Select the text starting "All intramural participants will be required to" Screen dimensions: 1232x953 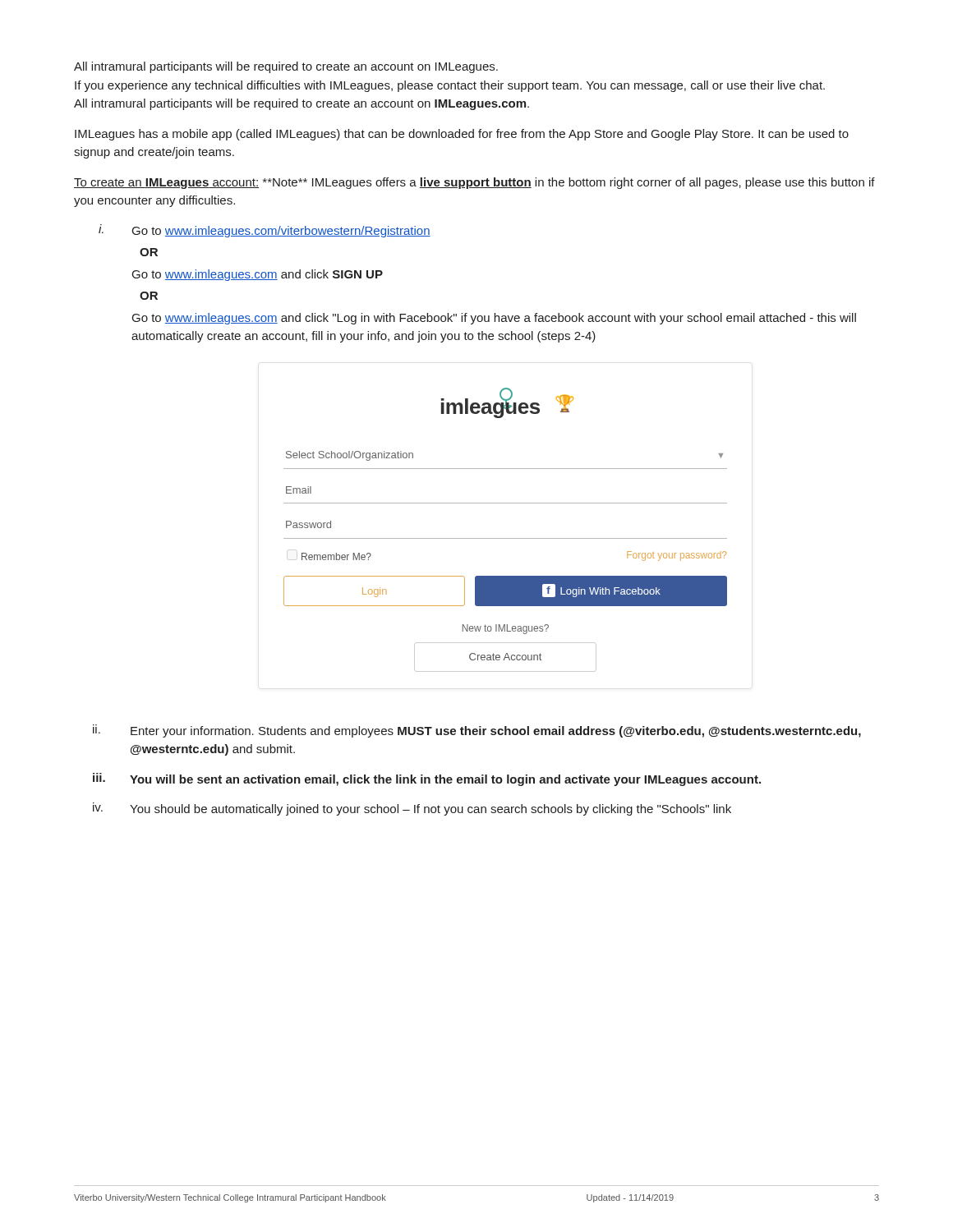(x=450, y=85)
